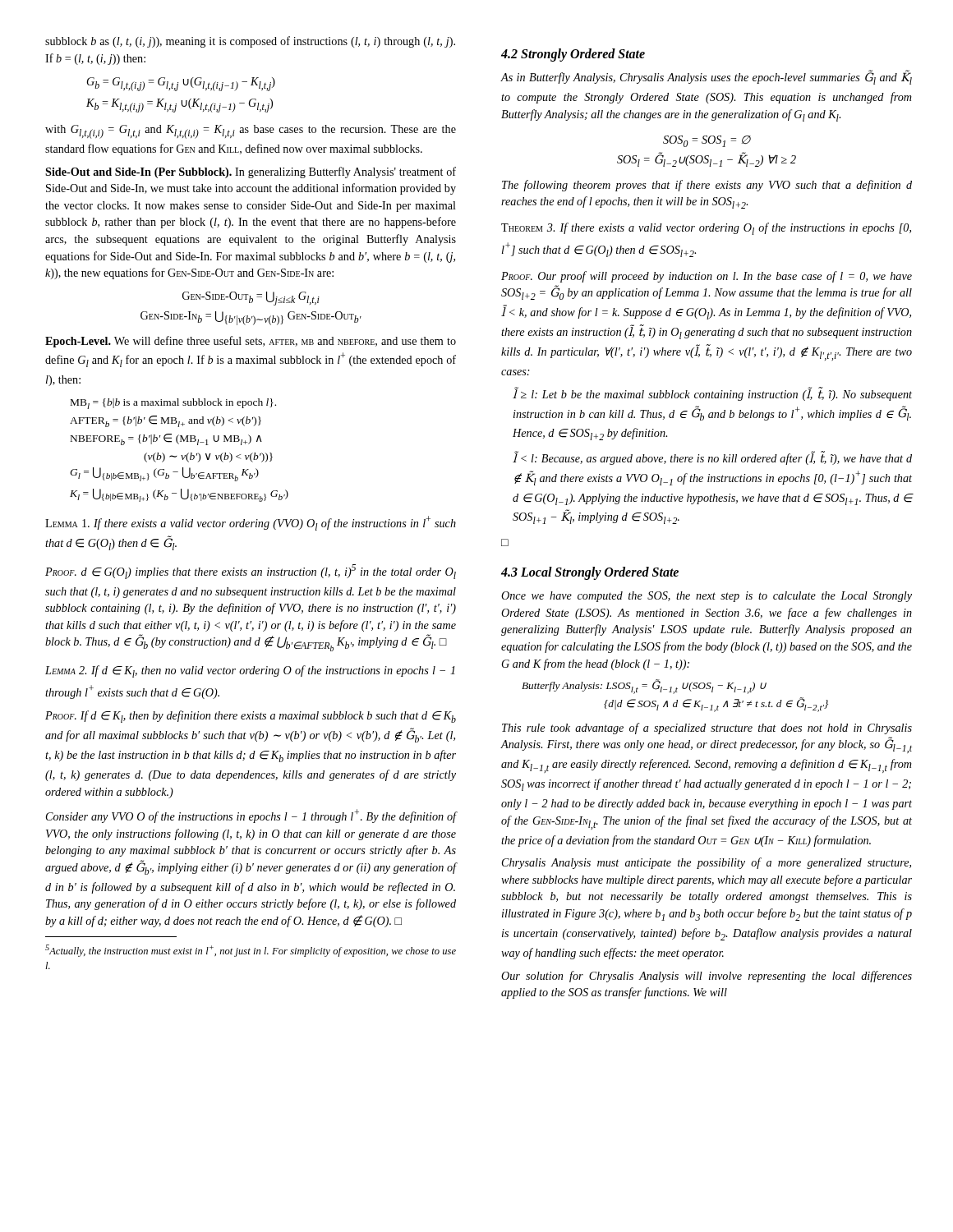The width and height of the screenshot is (953, 1232).
Task: Select the text block containing "Lemma 1. If there exists a valid"
Action: tap(251, 534)
